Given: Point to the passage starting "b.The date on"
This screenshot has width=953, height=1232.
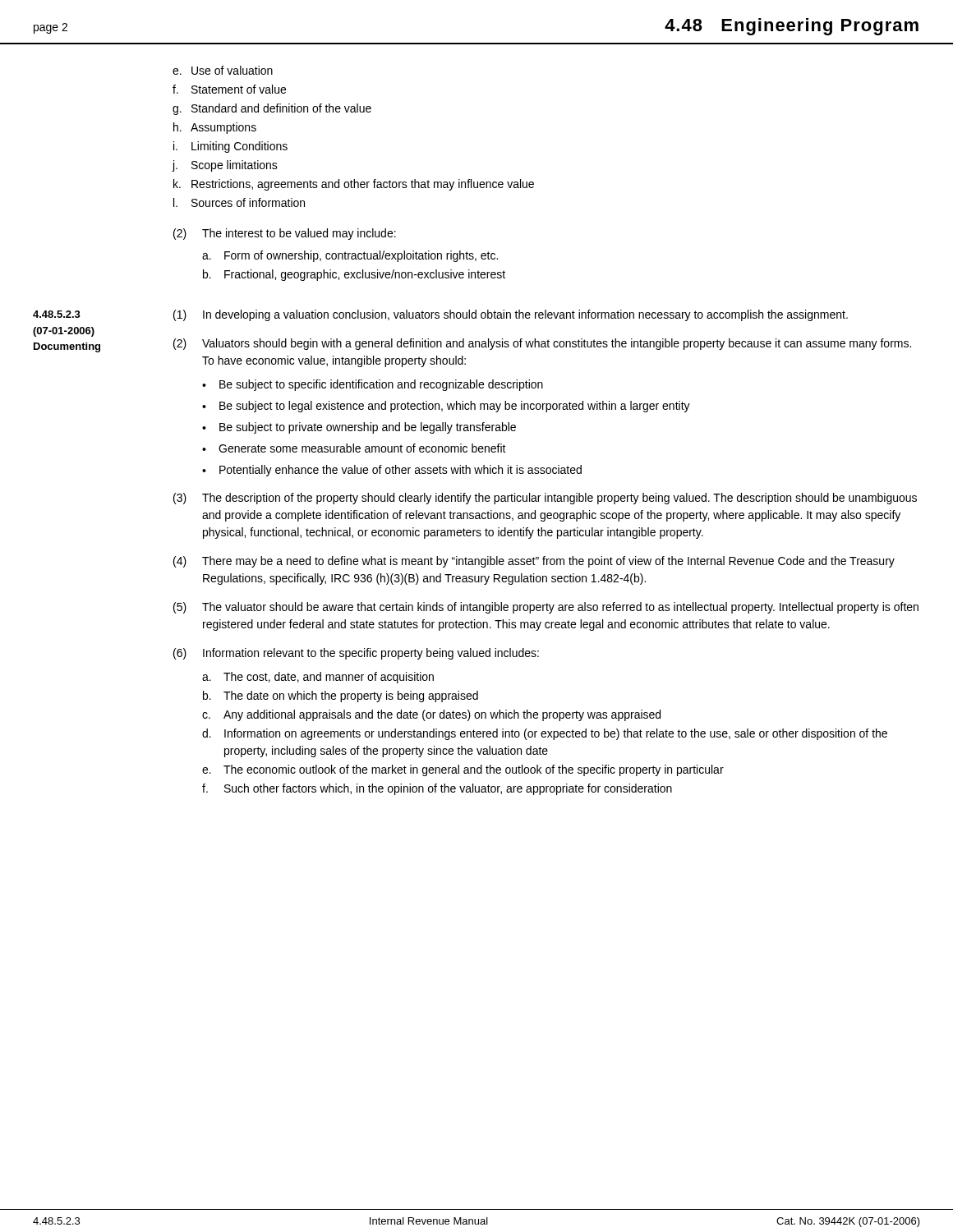Looking at the screenshot, I should [341, 696].
